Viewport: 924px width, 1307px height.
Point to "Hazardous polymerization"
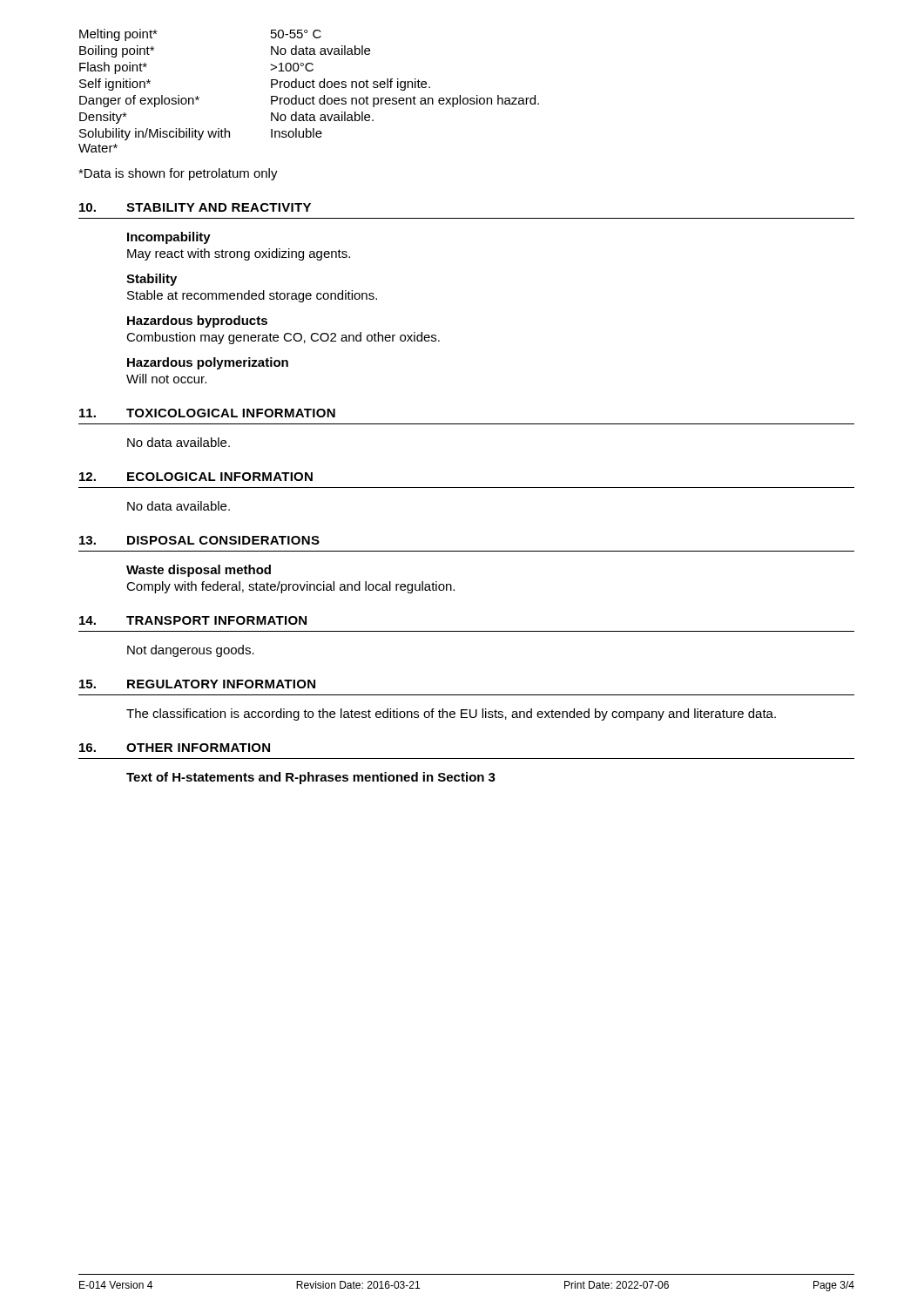coord(208,362)
